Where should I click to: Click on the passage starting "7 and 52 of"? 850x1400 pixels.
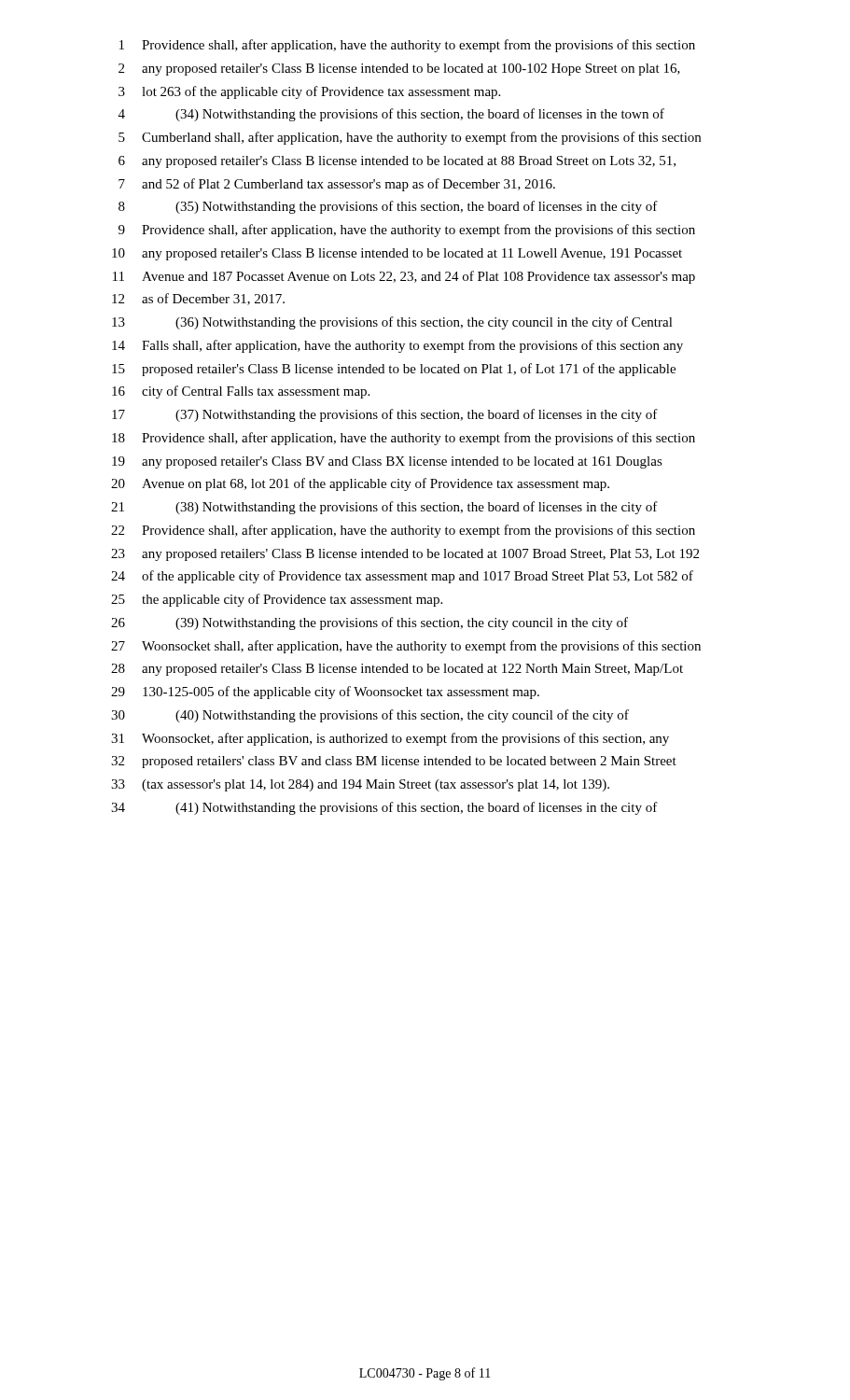(x=438, y=184)
